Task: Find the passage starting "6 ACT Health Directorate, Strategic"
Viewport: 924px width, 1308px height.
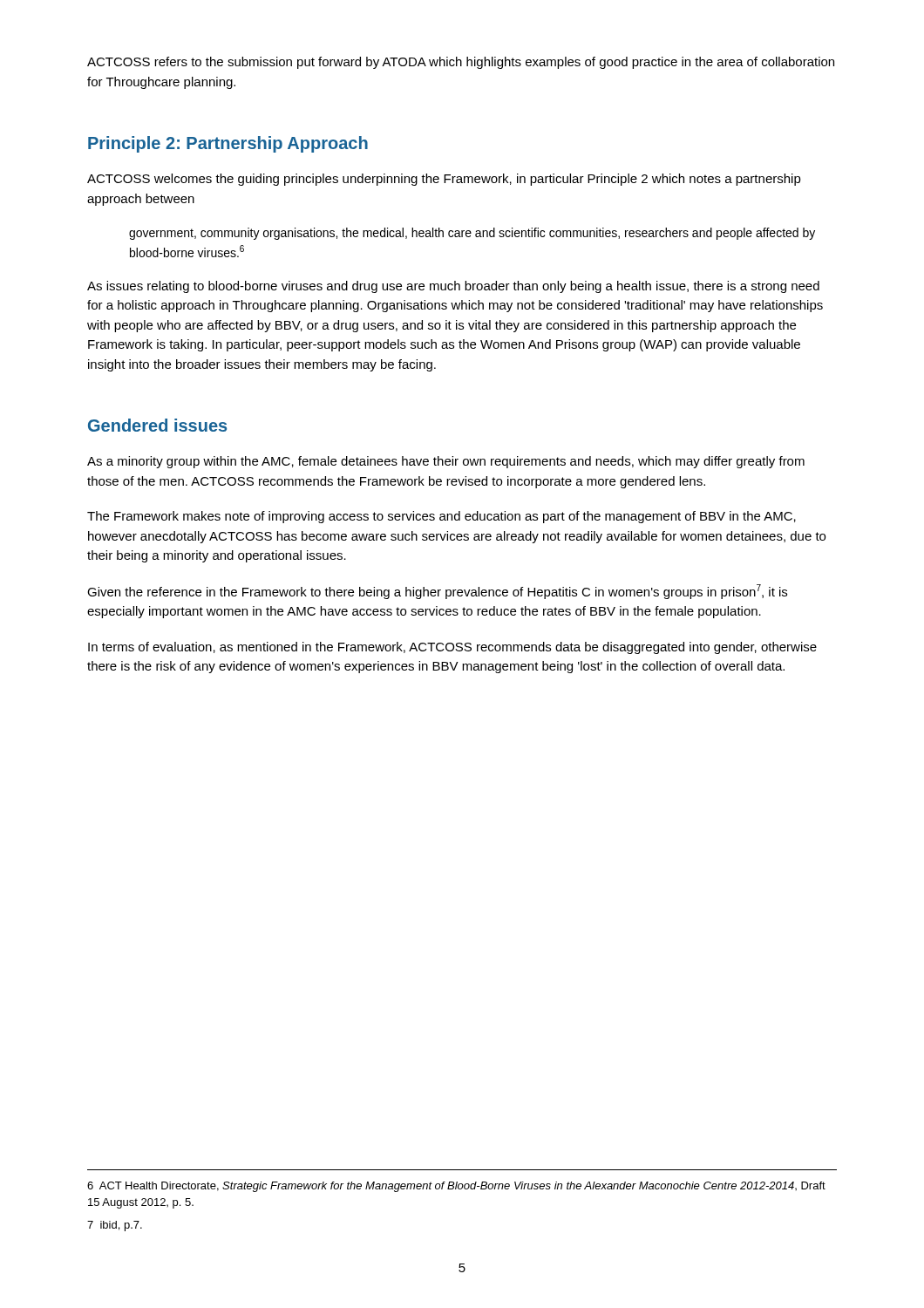Action: [x=456, y=1194]
